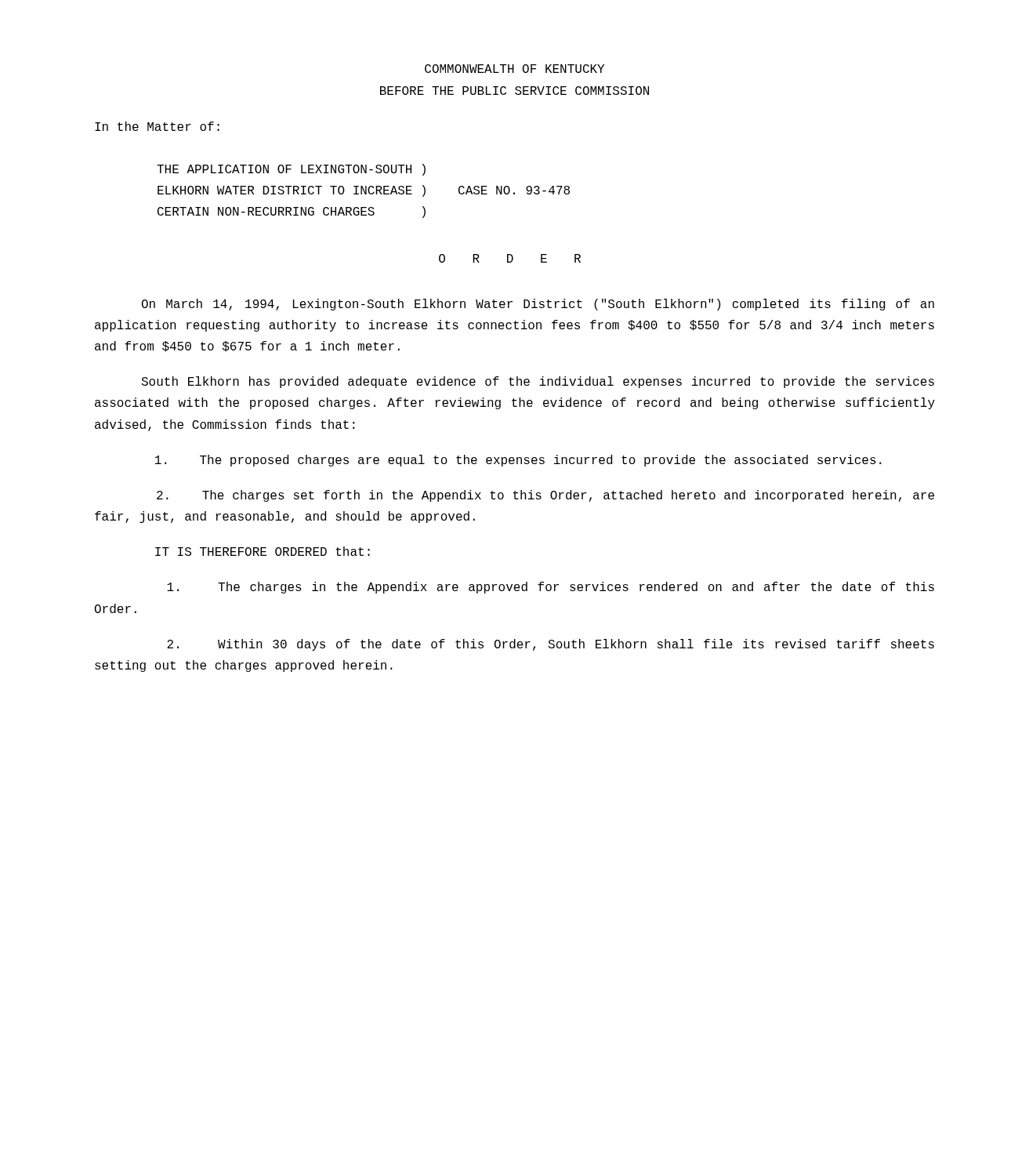Locate the block of text that opens with "On March 14, 1994,"

click(514, 326)
